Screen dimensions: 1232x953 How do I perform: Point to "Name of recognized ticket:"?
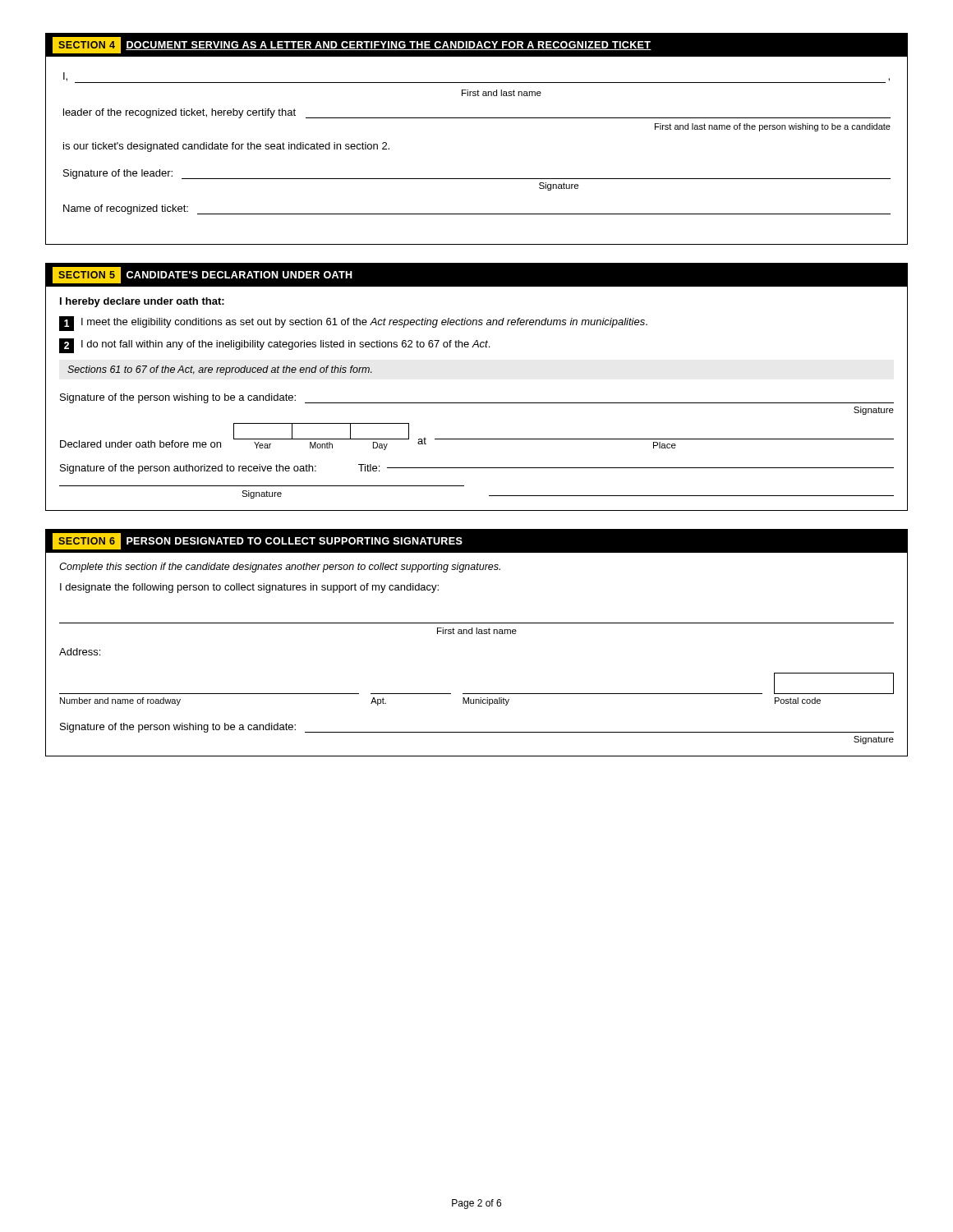point(476,208)
